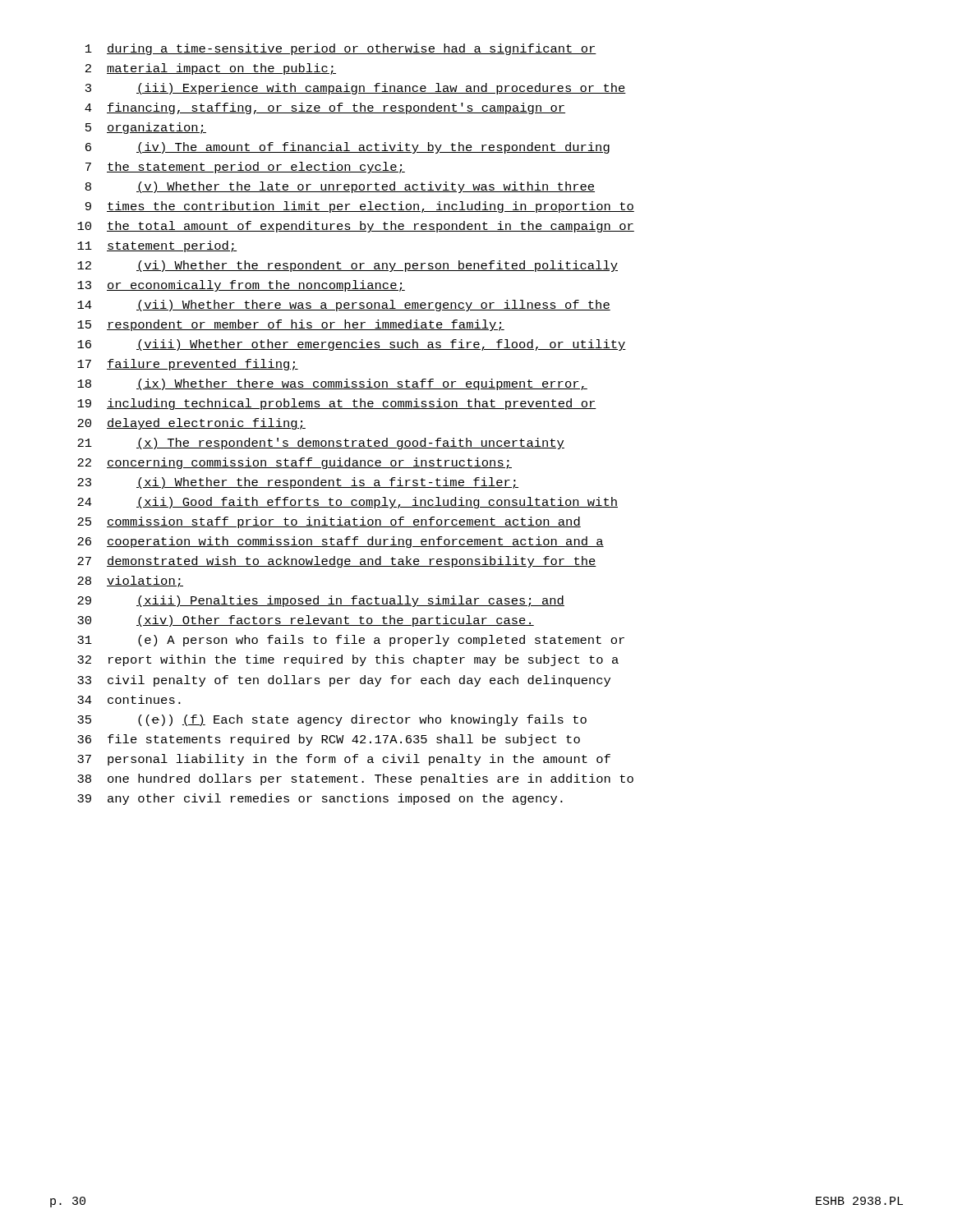This screenshot has height=1232, width=953.
Task: Locate the block of text that opens with "19 including technical"
Action: pos(476,404)
